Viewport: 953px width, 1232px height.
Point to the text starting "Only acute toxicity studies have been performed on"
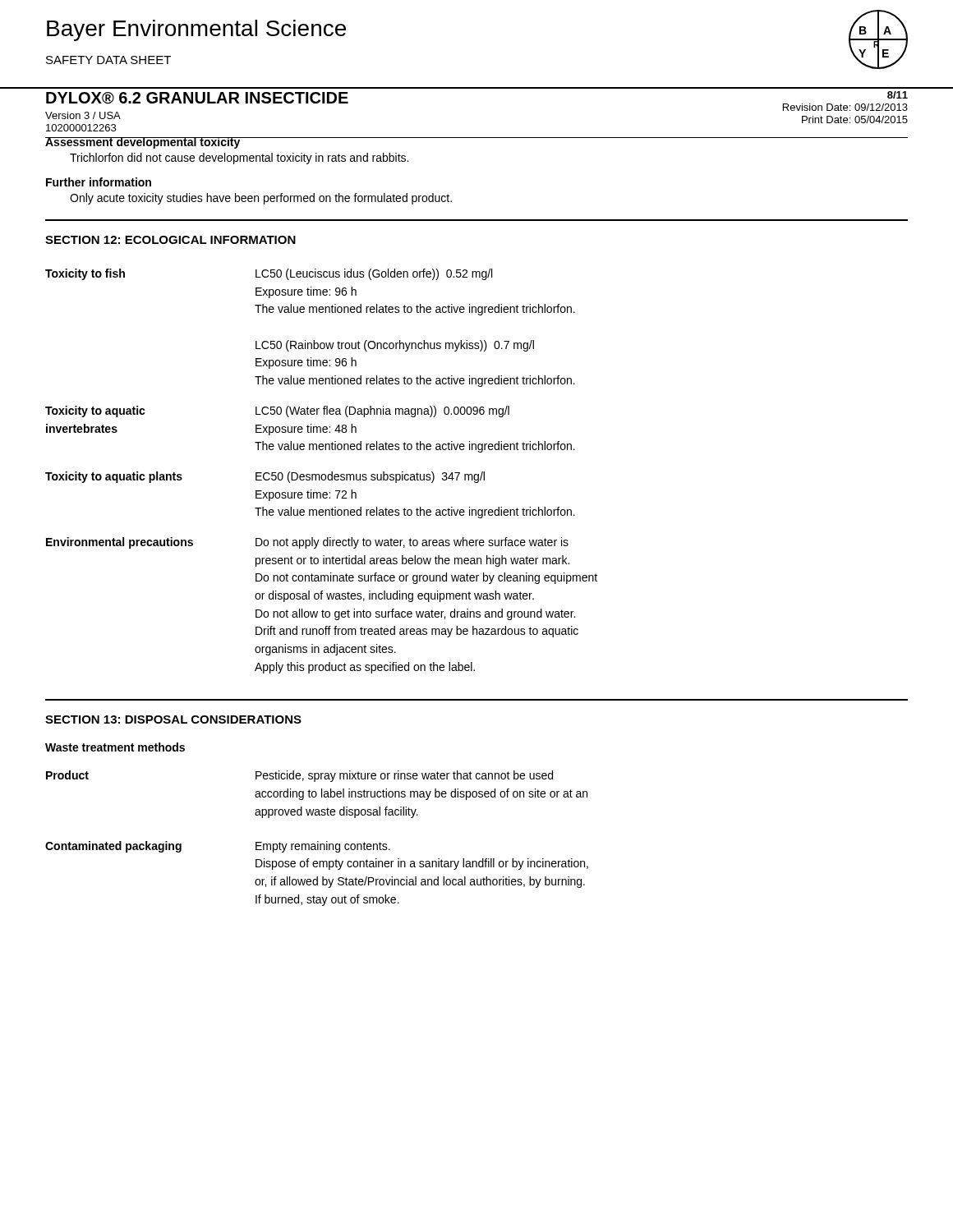click(x=261, y=198)
